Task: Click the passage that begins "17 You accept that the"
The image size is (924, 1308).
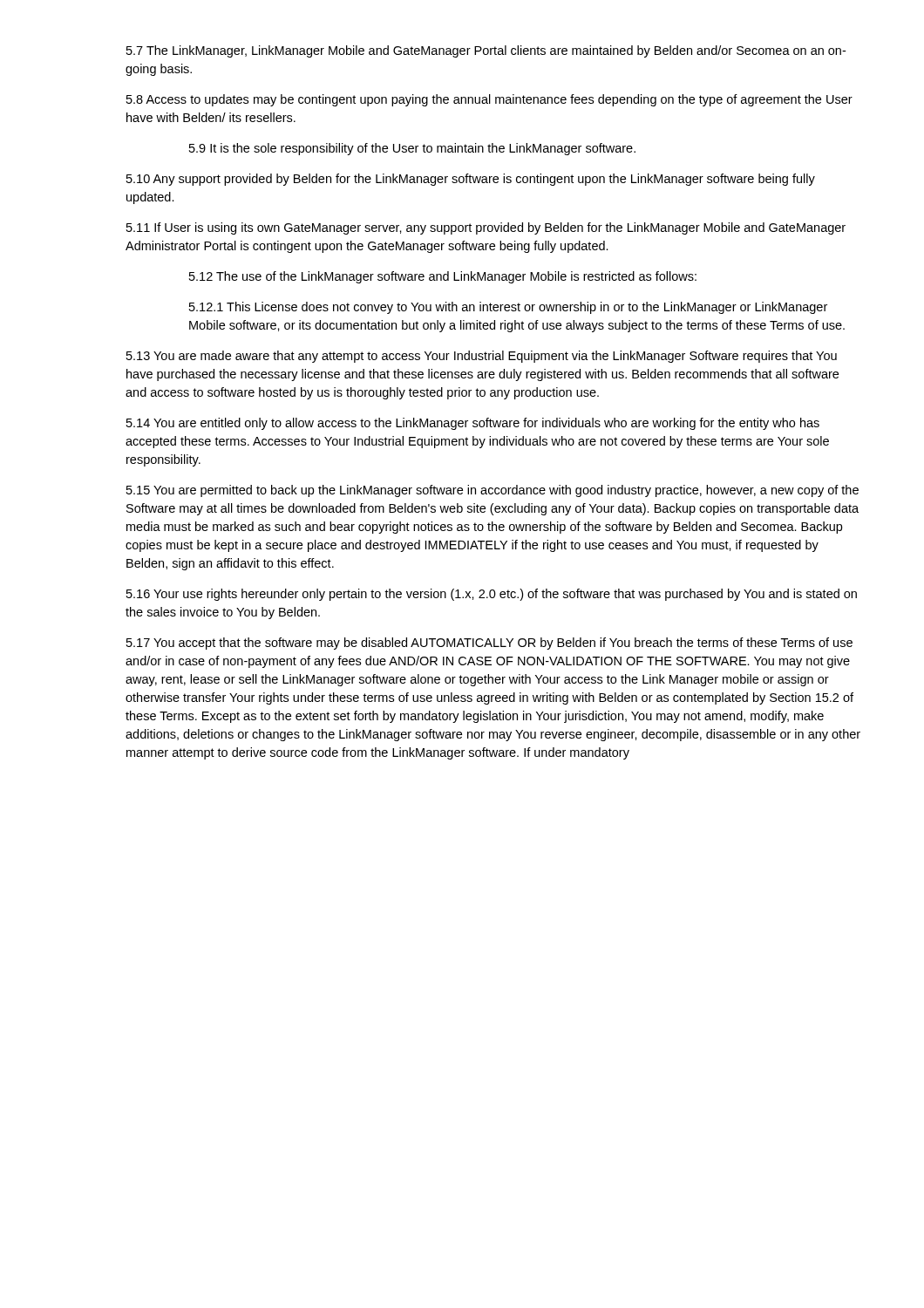Action: (x=493, y=698)
